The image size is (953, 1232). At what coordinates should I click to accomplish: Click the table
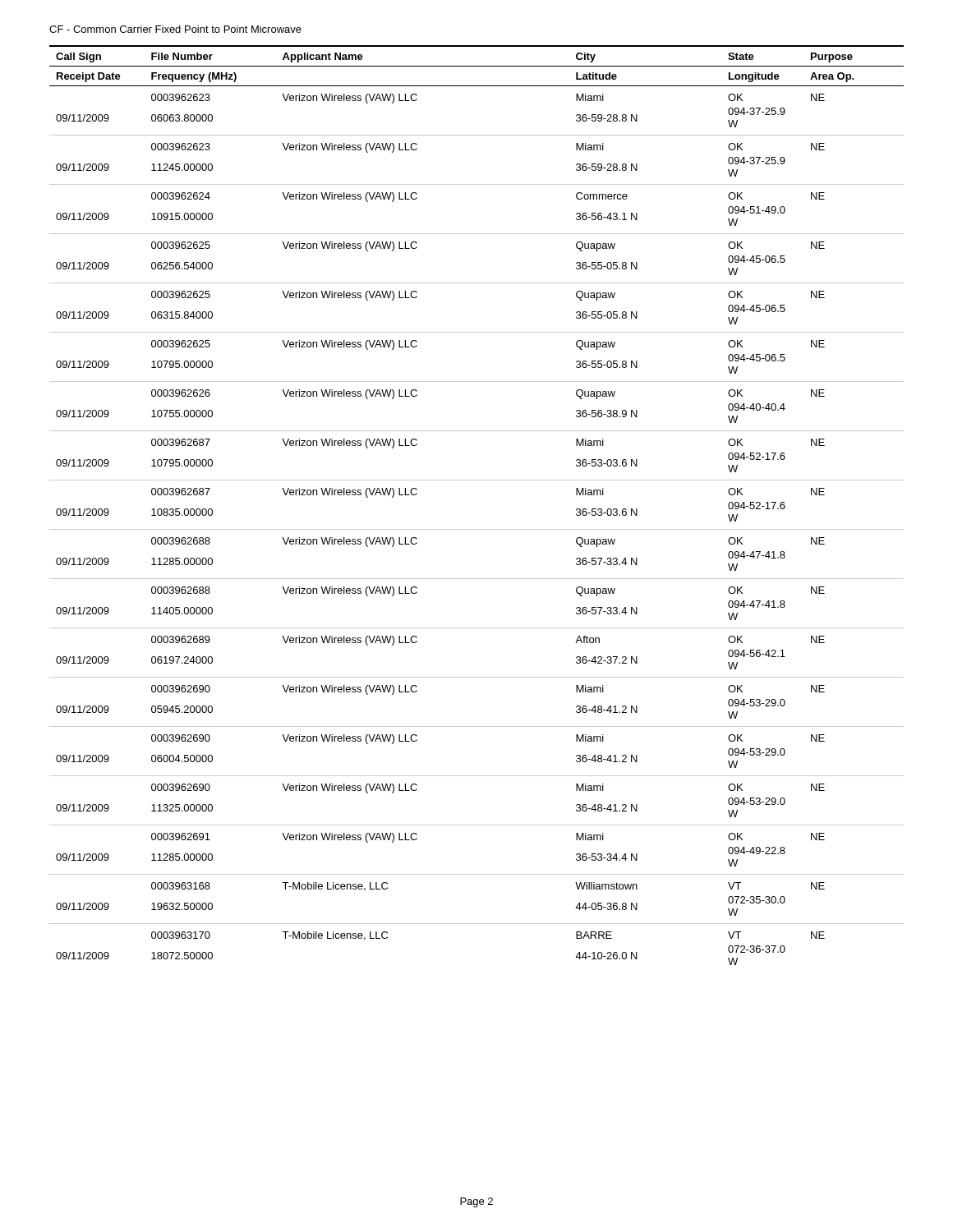tap(476, 509)
